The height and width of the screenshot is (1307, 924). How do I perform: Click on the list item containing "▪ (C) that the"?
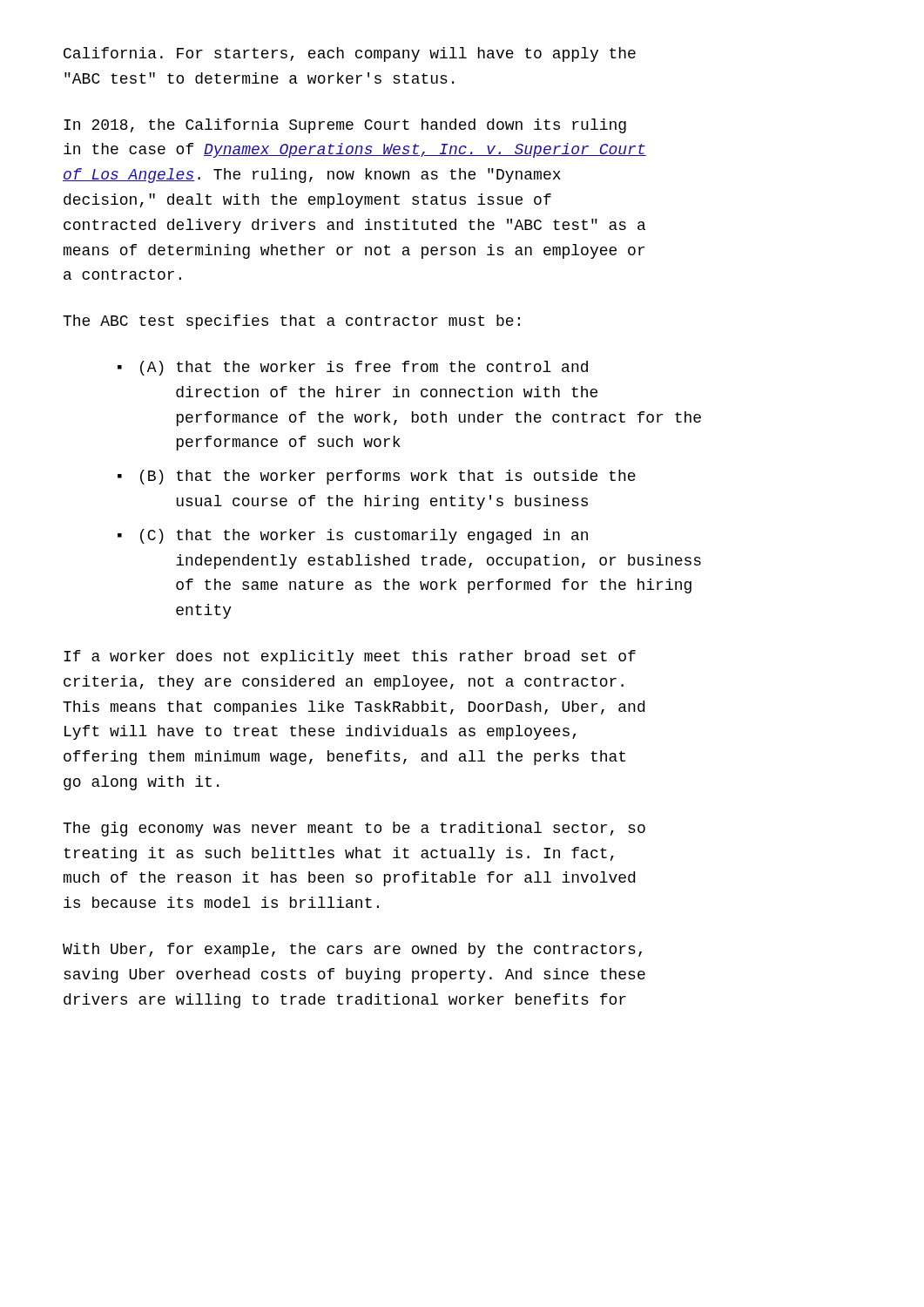(488, 574)
